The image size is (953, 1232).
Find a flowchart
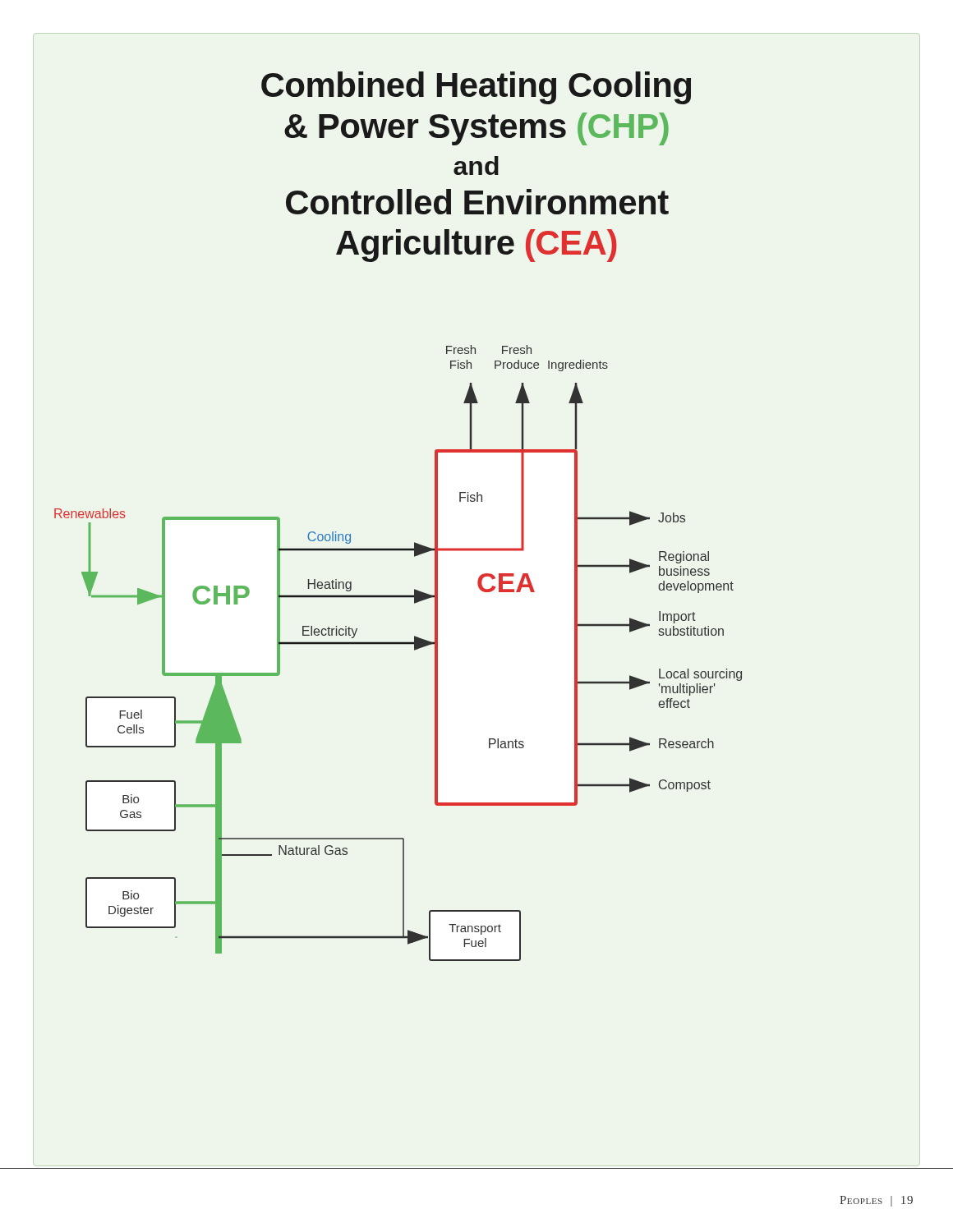tap(476, 715)
